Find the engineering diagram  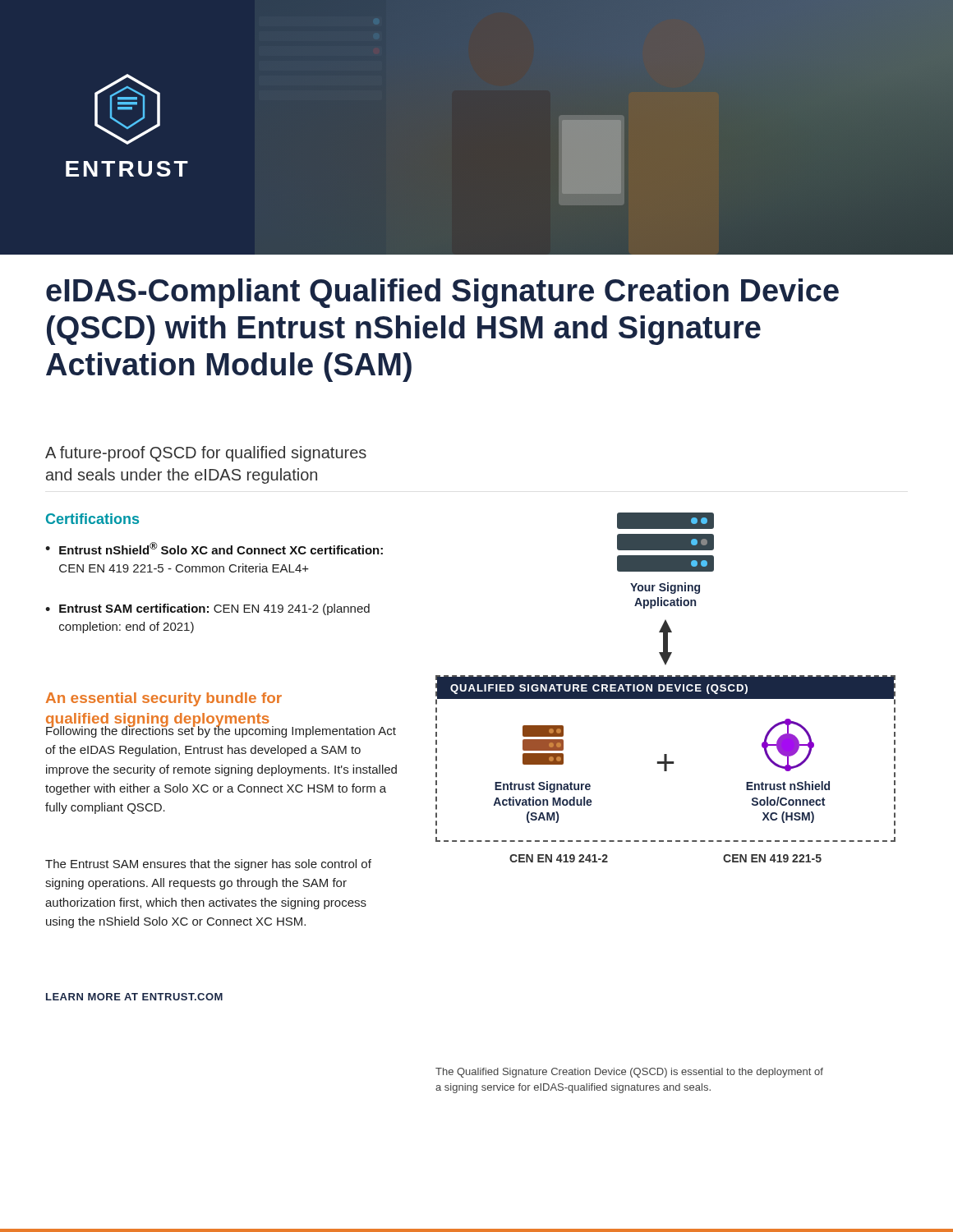pyautogui.click(x=674, y=682)
